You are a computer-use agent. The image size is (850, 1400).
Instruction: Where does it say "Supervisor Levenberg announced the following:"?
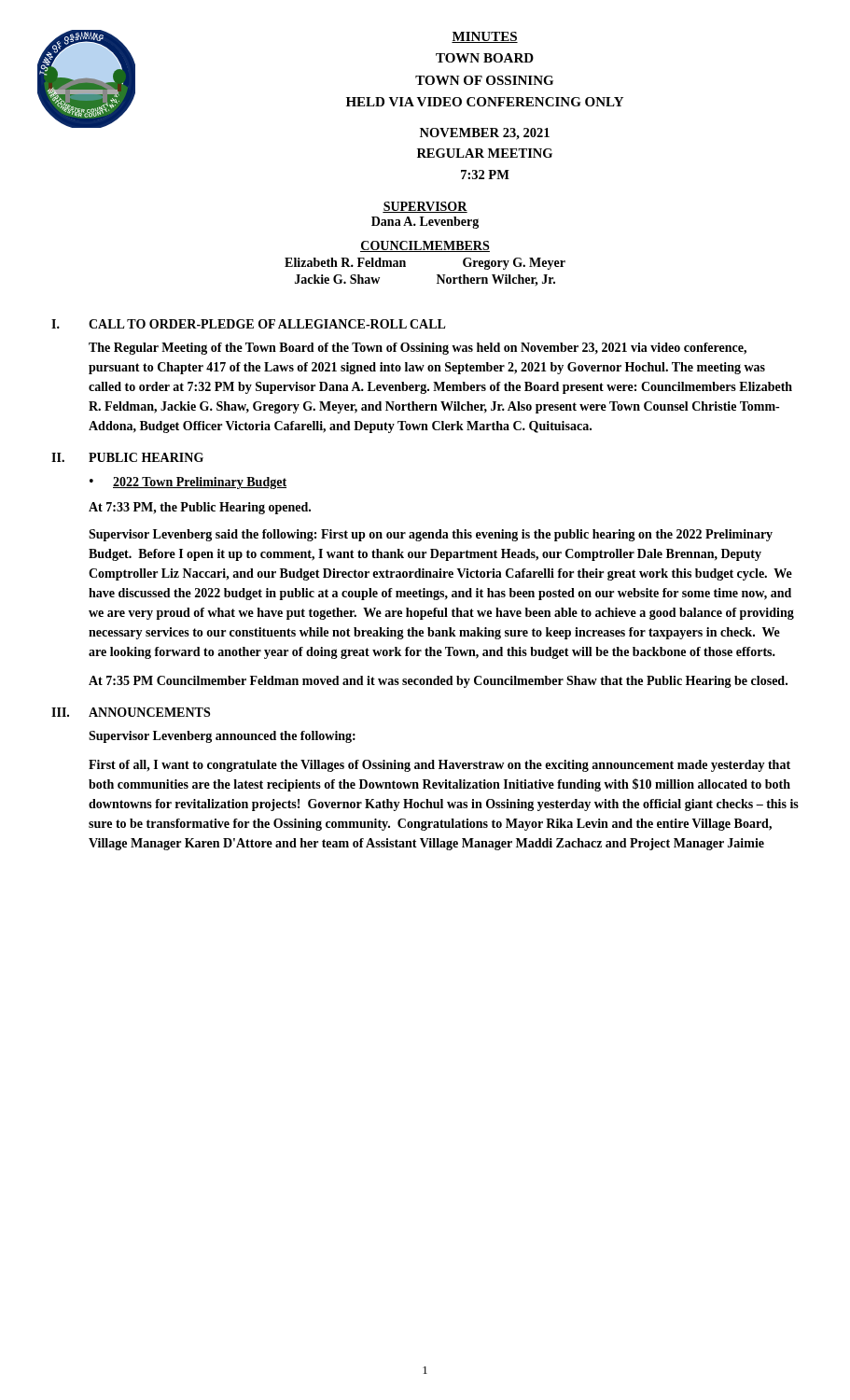pos(222,737)
